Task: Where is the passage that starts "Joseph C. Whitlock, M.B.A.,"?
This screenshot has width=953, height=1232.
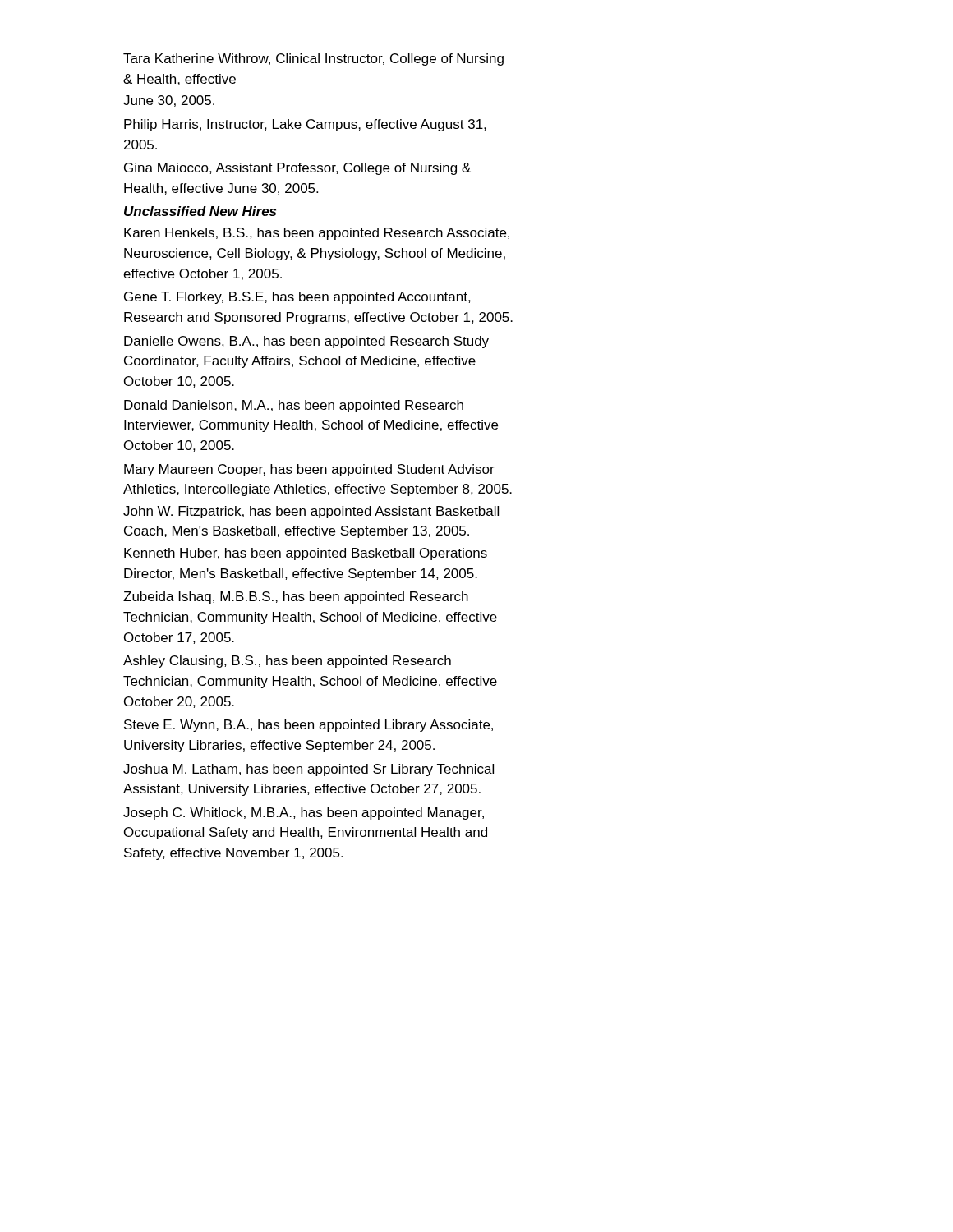Action: click(x=411, y=833)
